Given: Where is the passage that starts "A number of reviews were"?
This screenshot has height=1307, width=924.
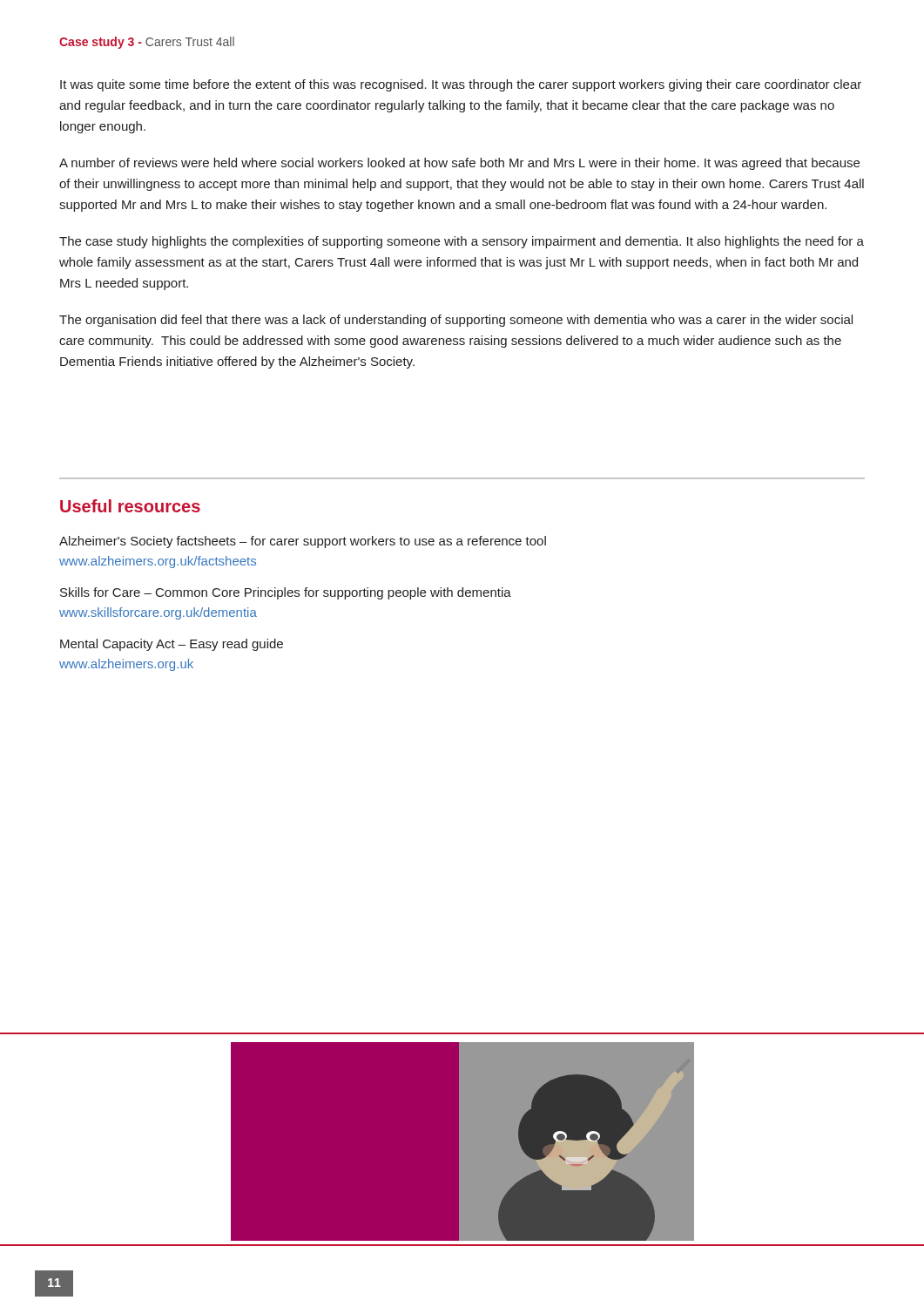Looking at the screenshot, I should click(x=462, y=183).
